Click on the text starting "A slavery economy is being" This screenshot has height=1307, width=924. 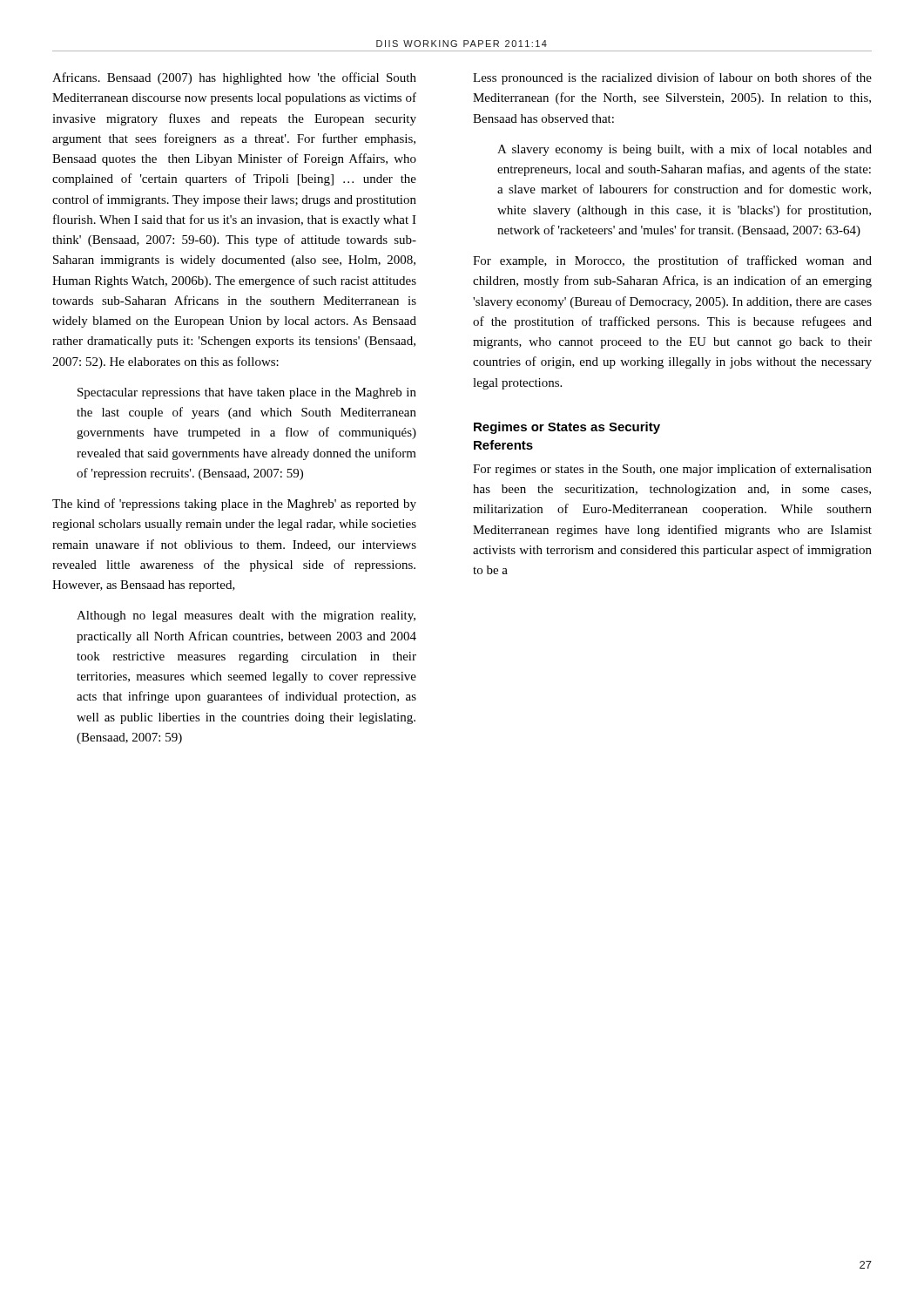[684, 190]
